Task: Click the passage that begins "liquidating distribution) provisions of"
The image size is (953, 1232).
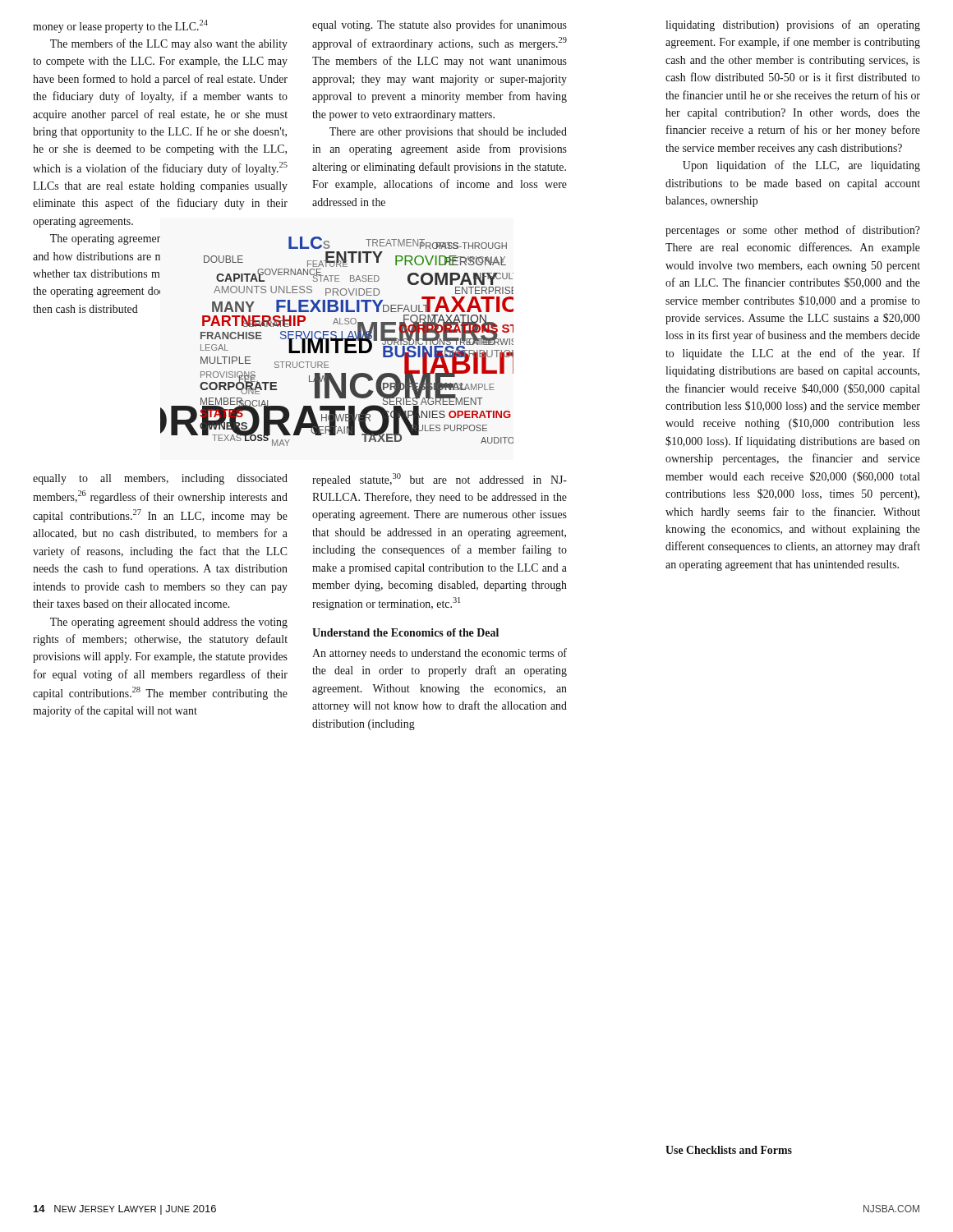Action: tap(793, 113)
